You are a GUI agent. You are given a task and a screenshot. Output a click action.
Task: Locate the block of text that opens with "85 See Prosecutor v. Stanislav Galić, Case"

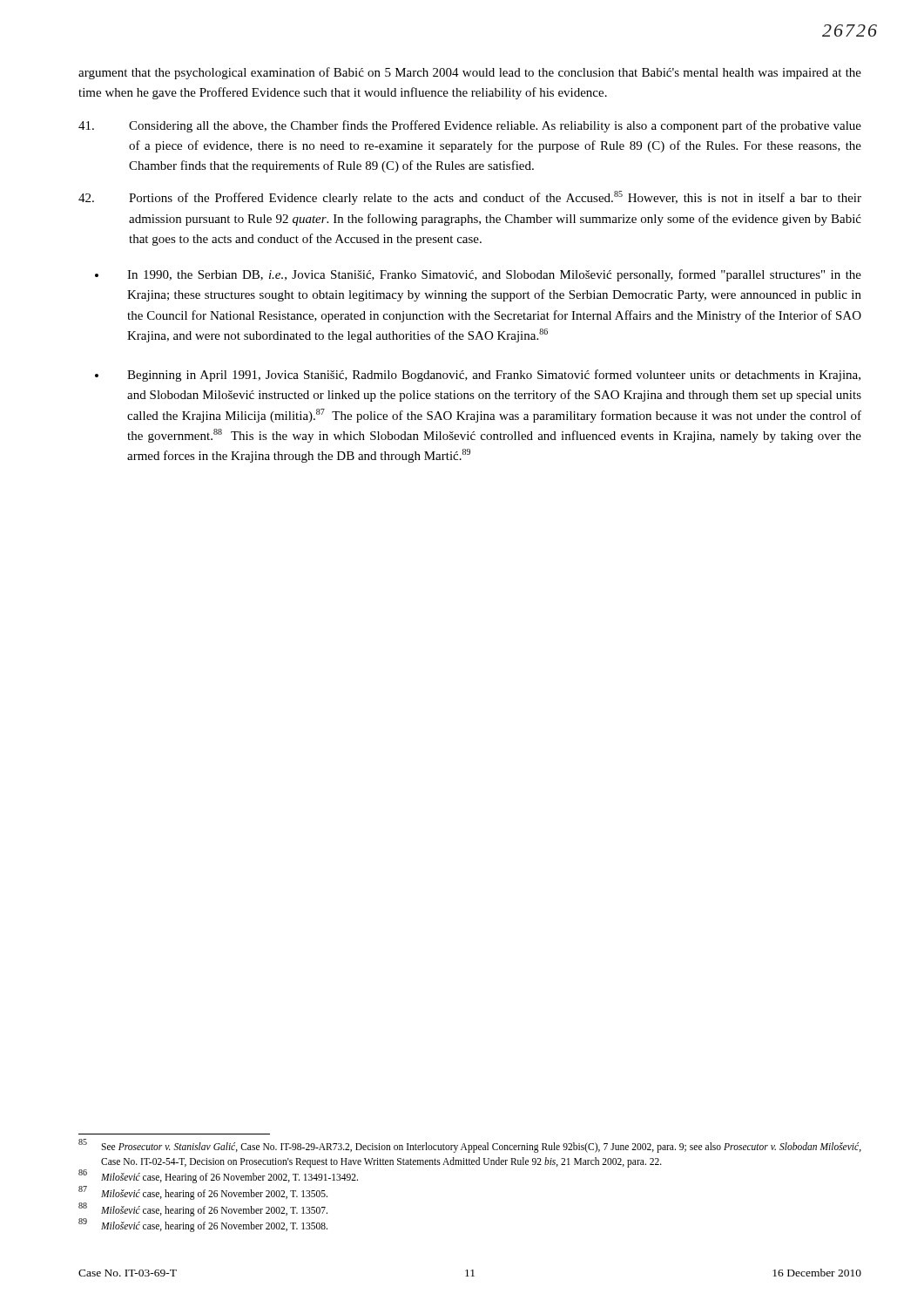[x=470, y=1154]
